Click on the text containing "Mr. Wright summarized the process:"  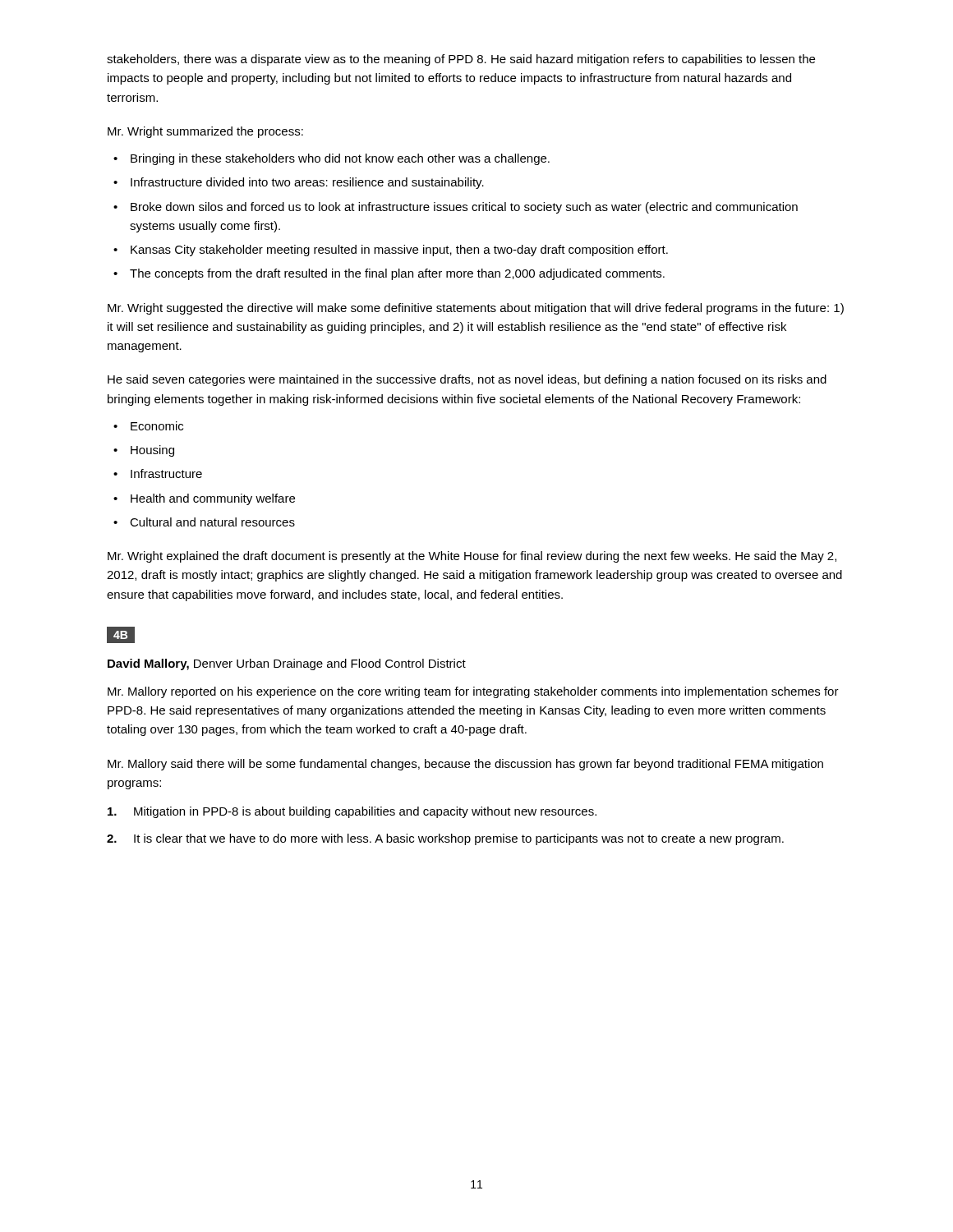click(205, 131)
